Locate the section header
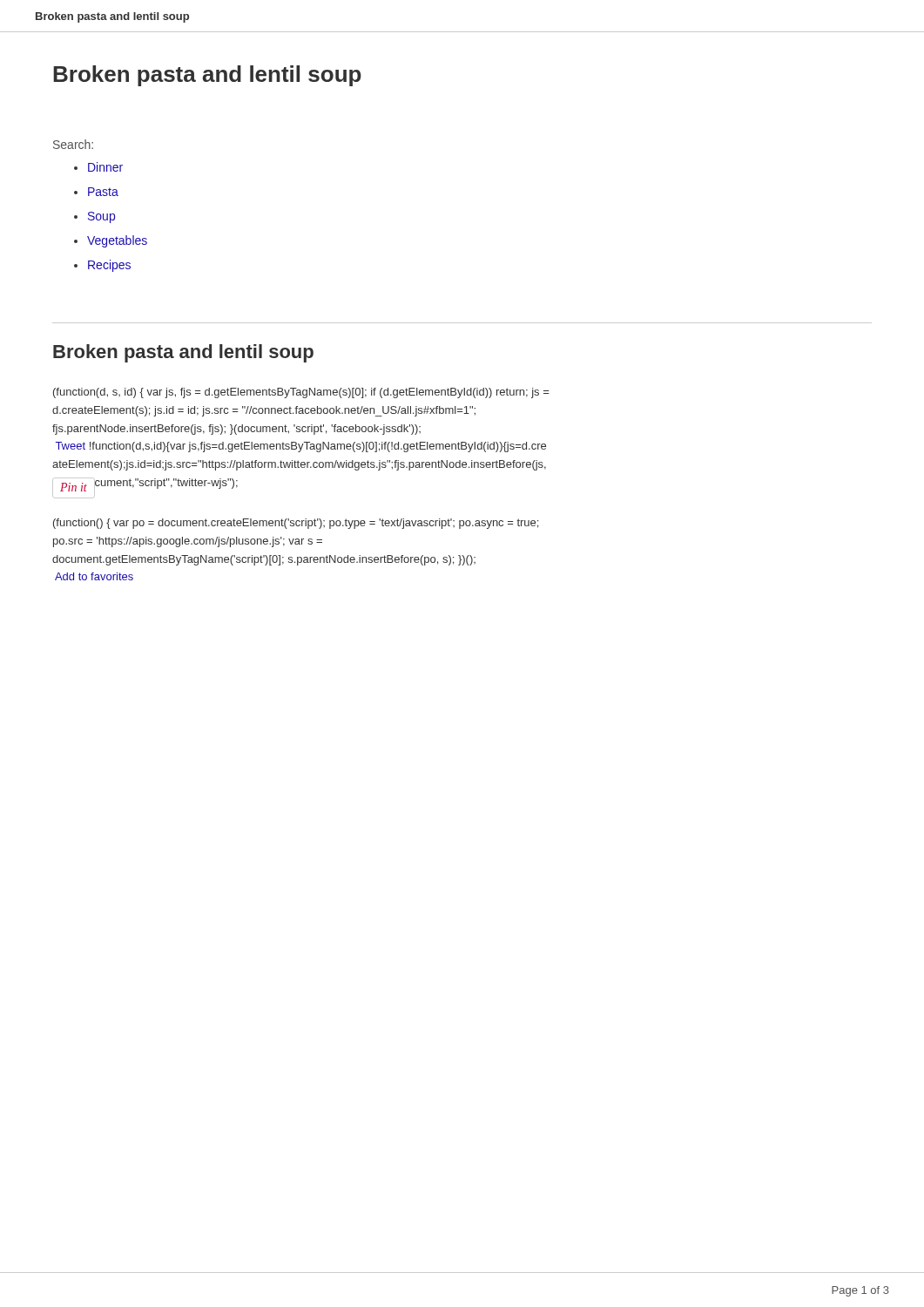Screen dimensions: 1307x924 pyautogui.click(x=462, y=352)
